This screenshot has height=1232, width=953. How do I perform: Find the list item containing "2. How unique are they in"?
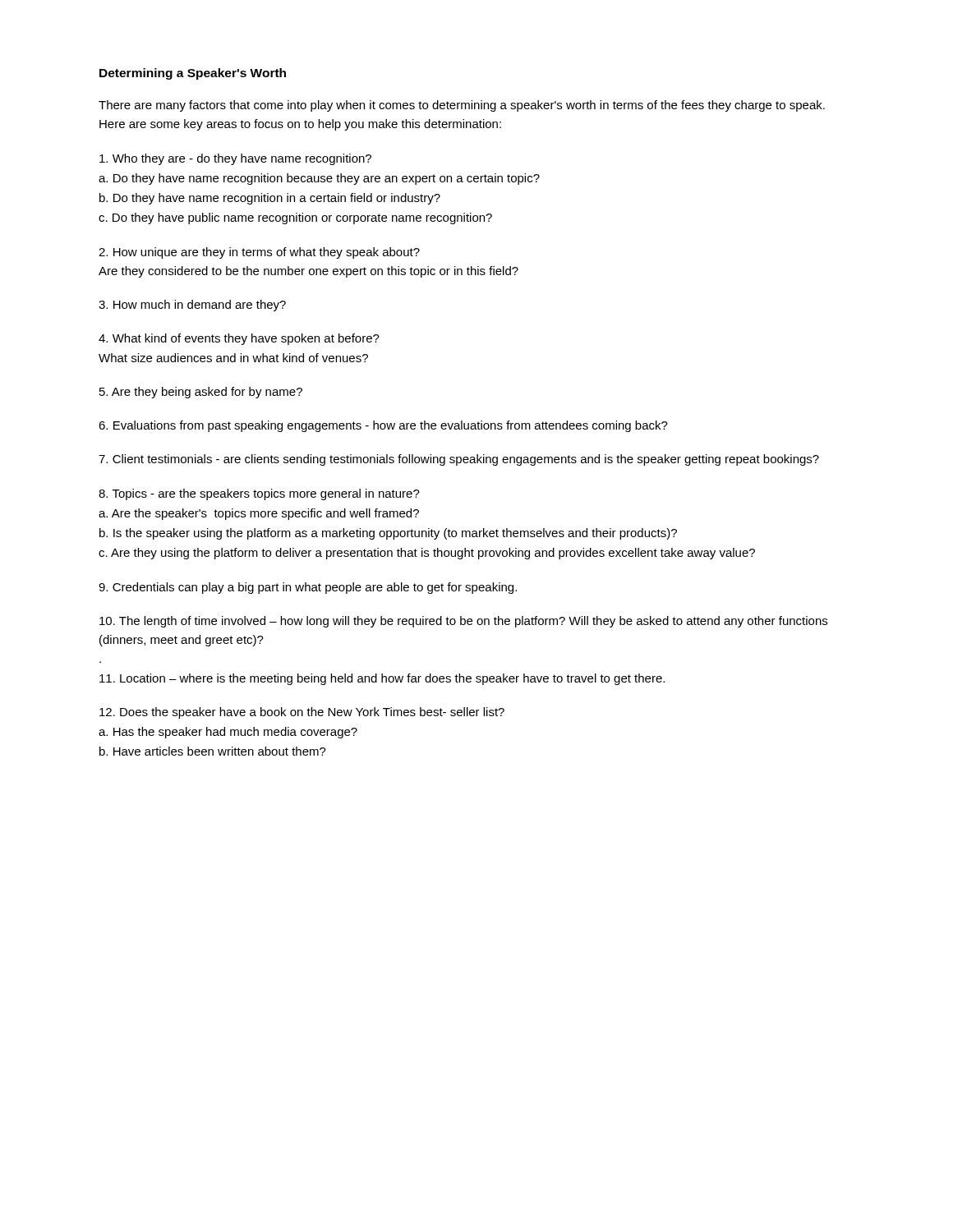tap(309, 261)
